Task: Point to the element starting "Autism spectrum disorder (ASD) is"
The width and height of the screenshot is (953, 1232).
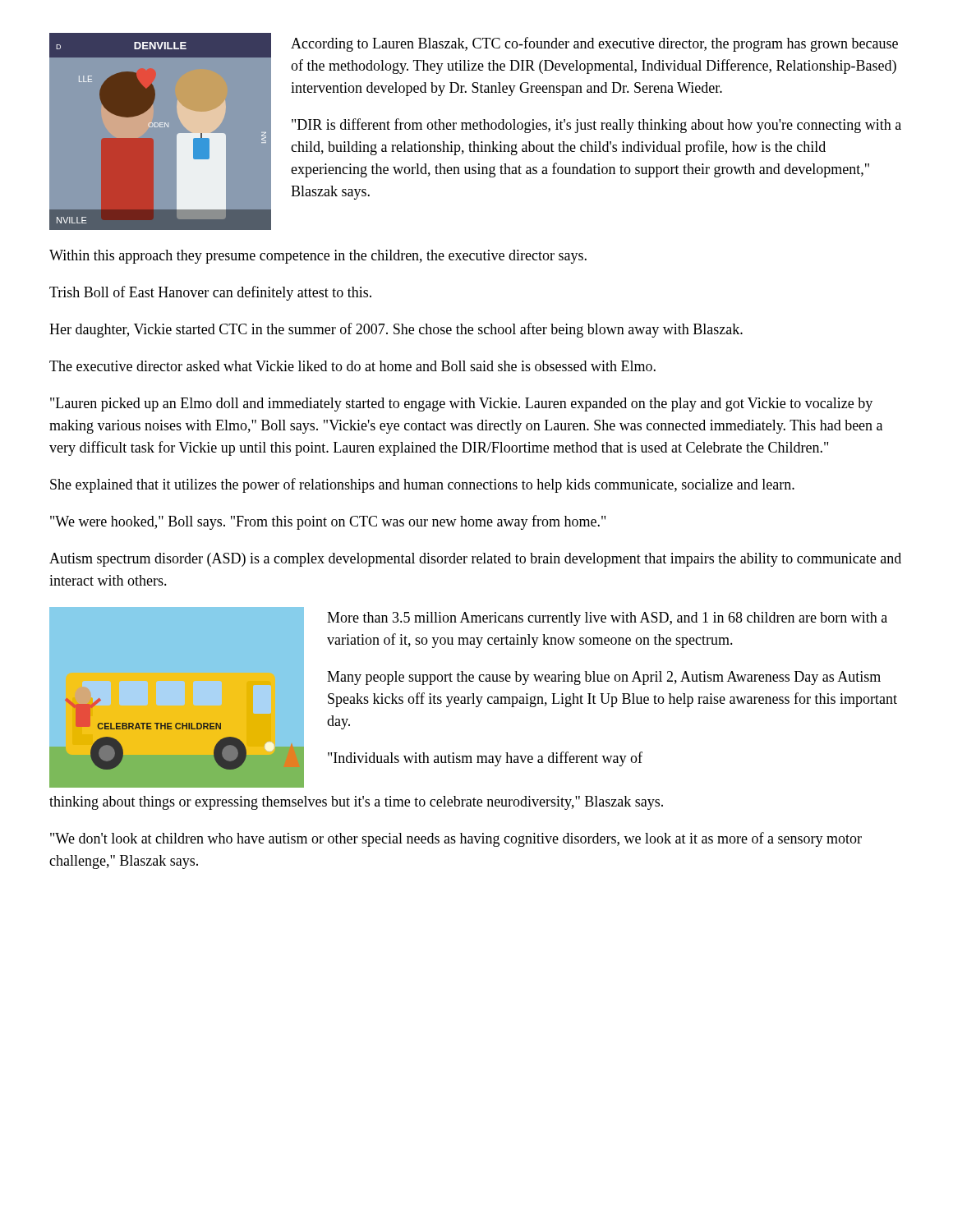Action: [x=476, y=570]
